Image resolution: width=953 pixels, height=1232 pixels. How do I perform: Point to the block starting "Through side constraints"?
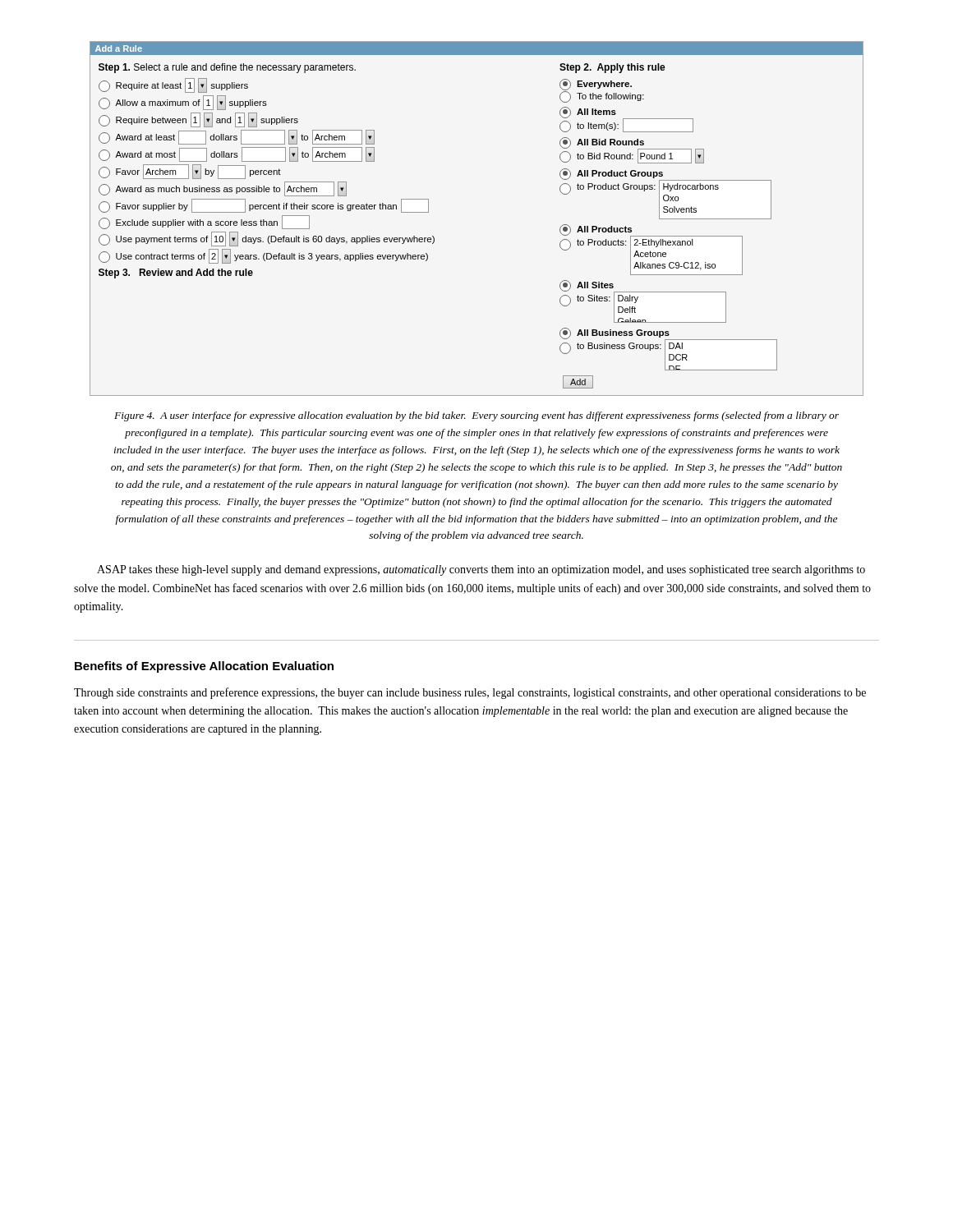pos(470,711)
